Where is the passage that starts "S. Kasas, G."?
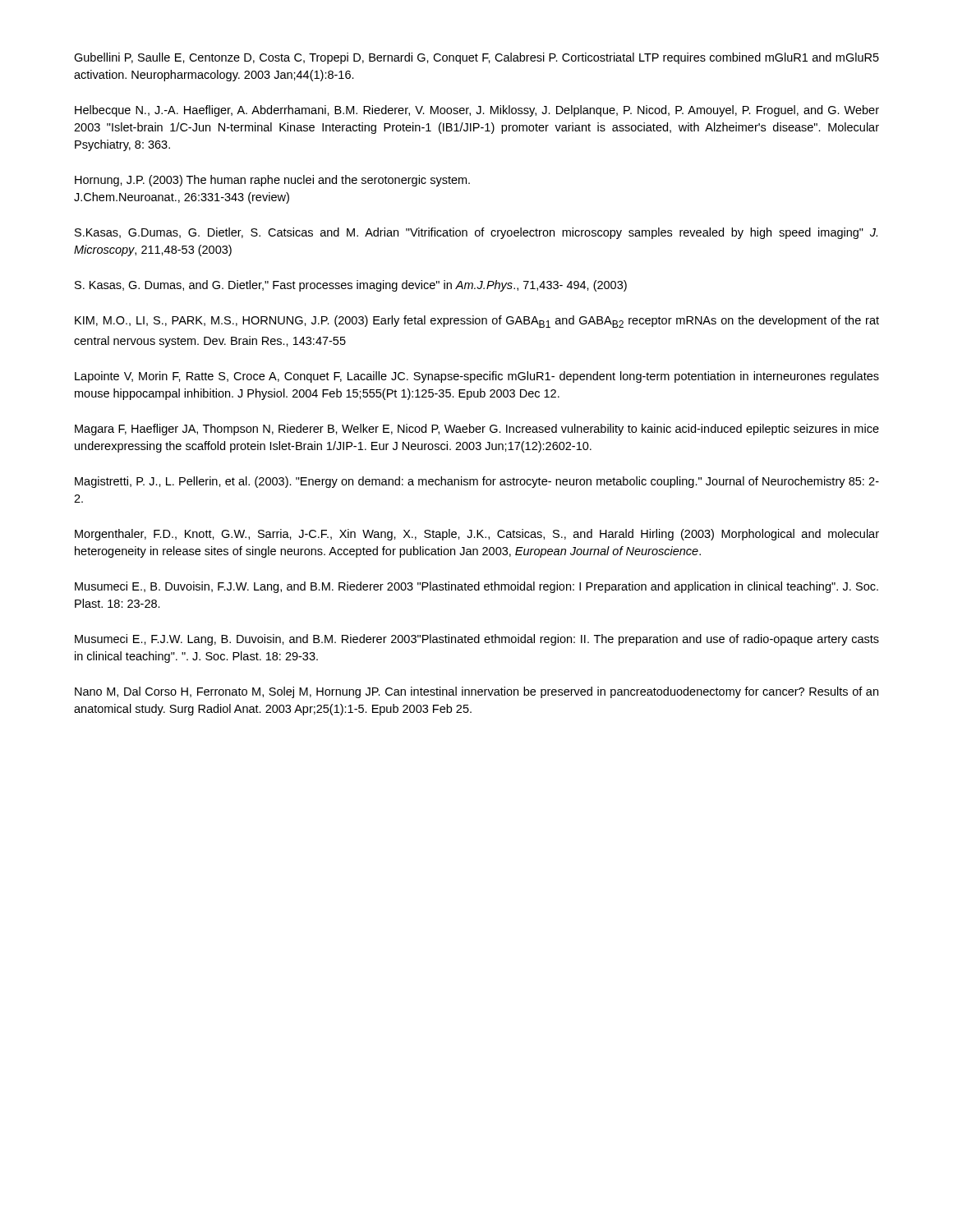 (x=351, y=285)
